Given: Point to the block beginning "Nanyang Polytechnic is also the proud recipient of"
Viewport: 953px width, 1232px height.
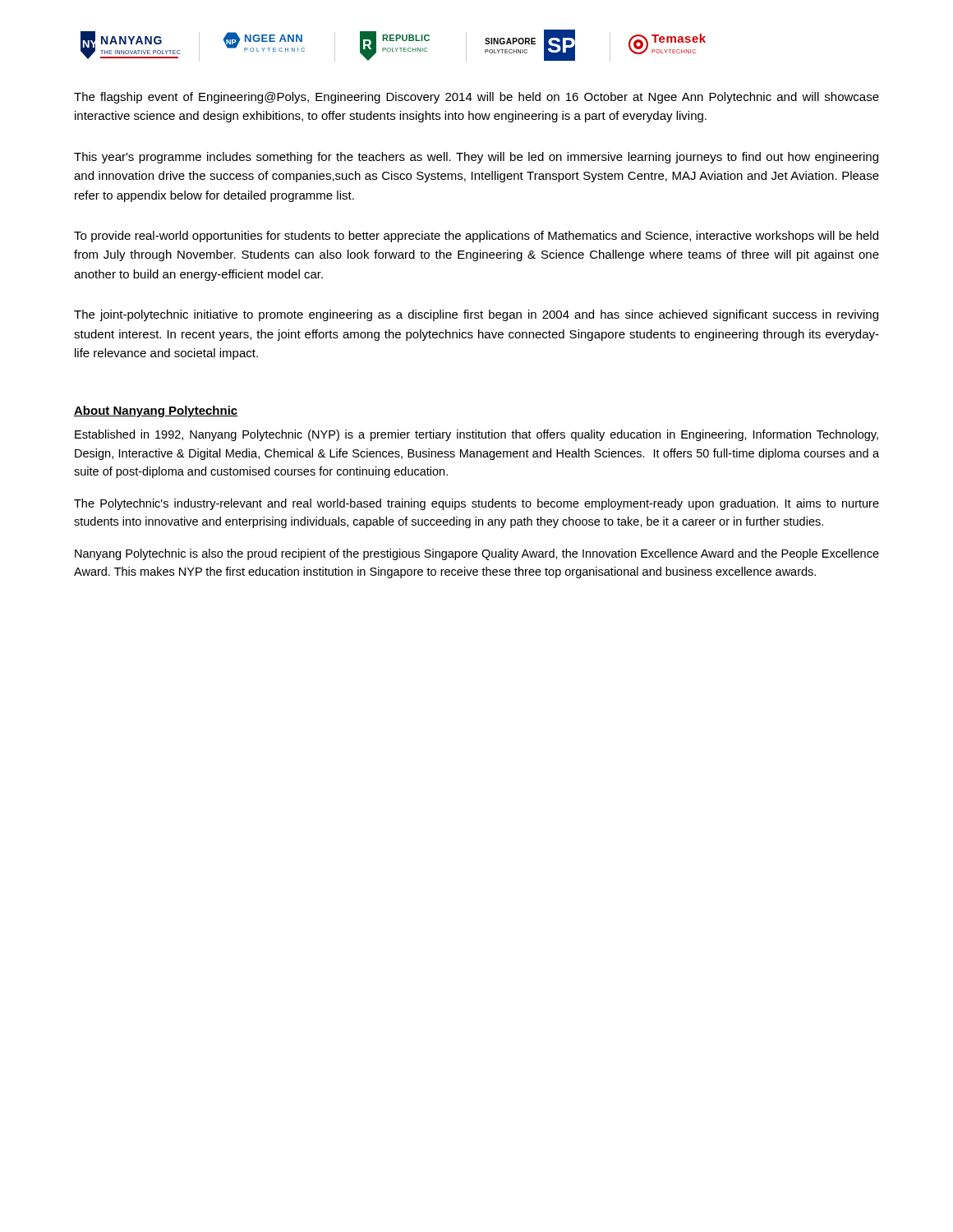Looking at the screenshot, I should (x=476, y=563).
